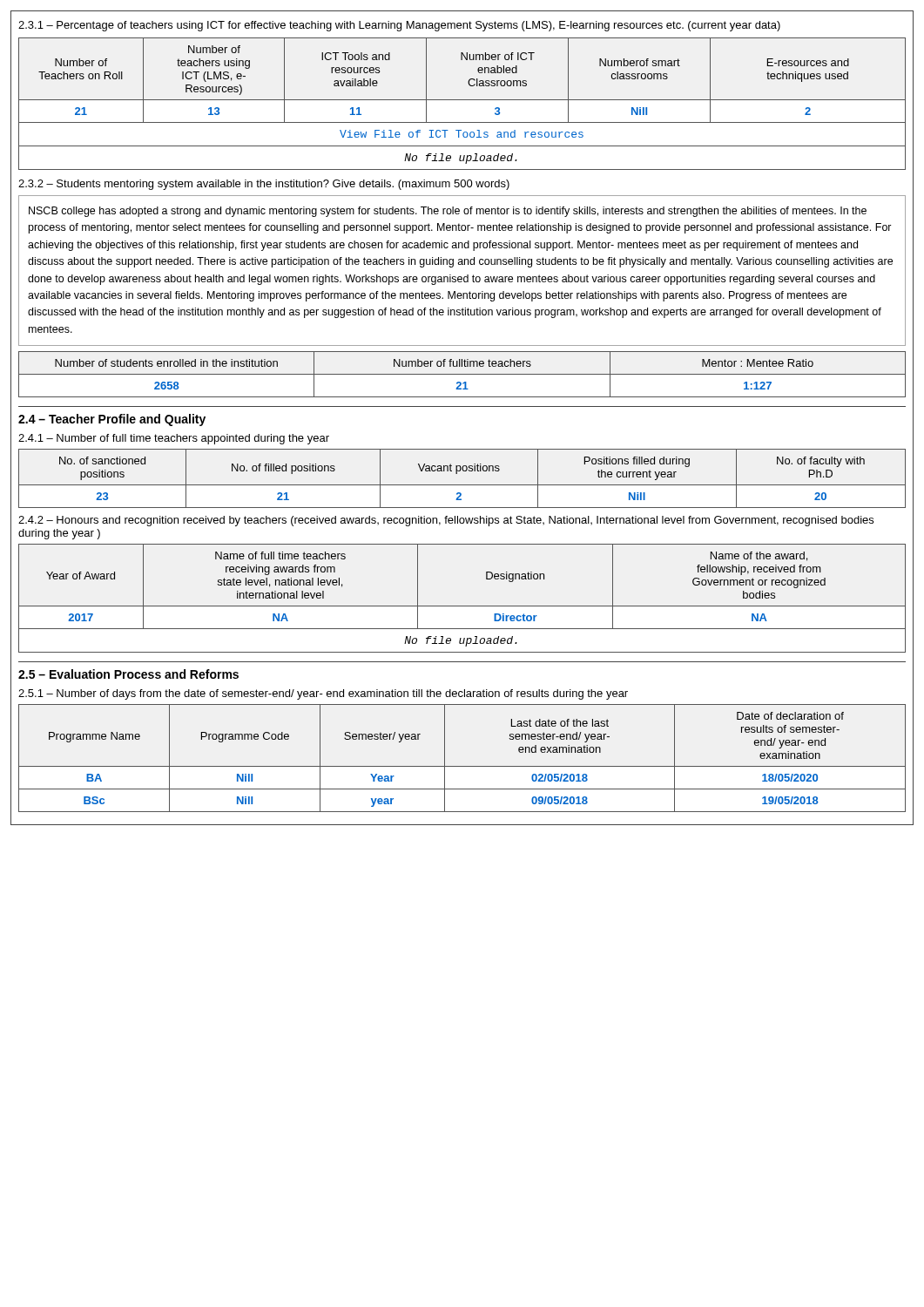The height and width of the screenshot is (1307, 924).
Task: Click where it says "2.5 – Evaluation Process and Reforms"
Action: pos(129,674)
